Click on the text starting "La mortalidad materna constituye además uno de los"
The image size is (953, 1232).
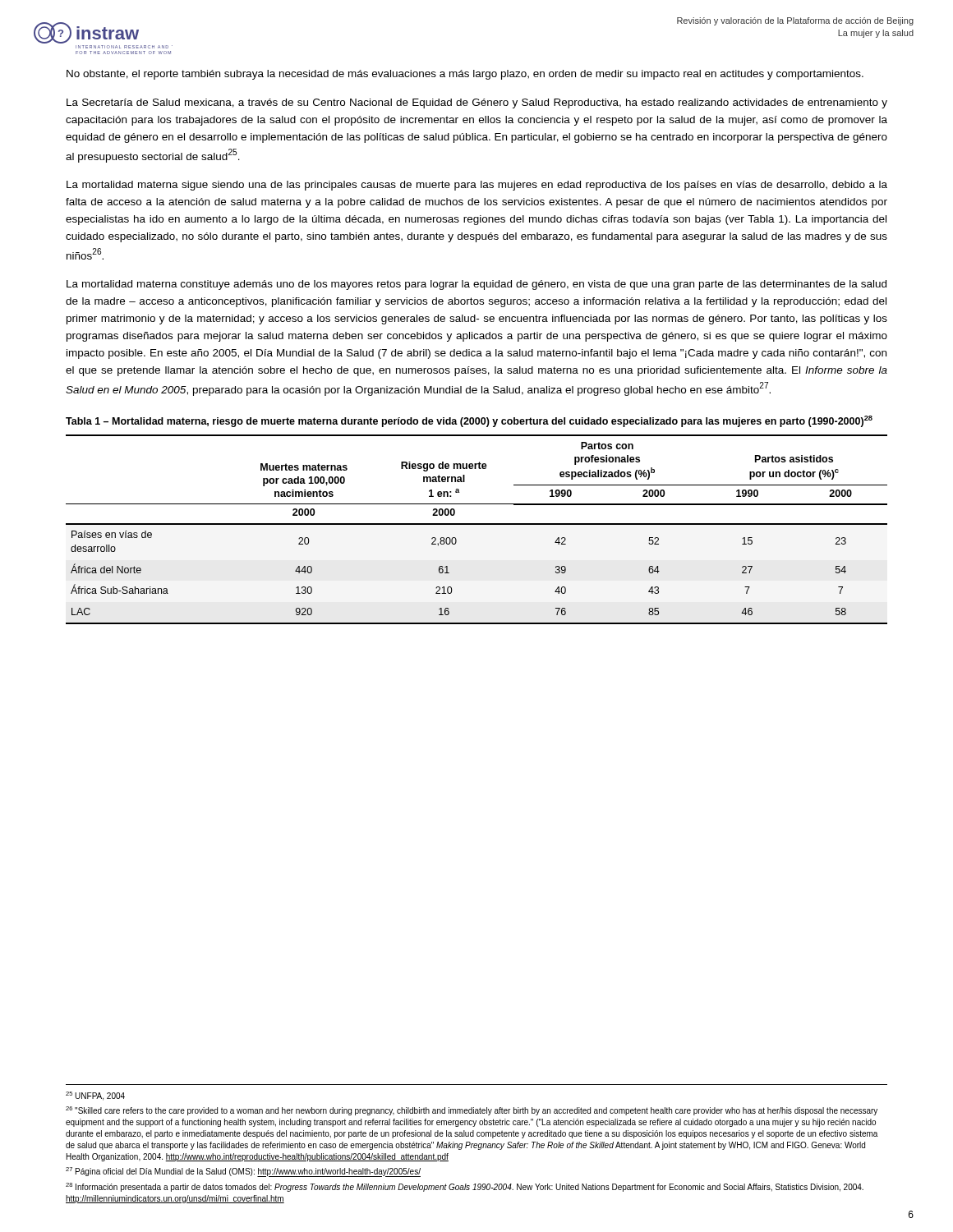point(476,337)
